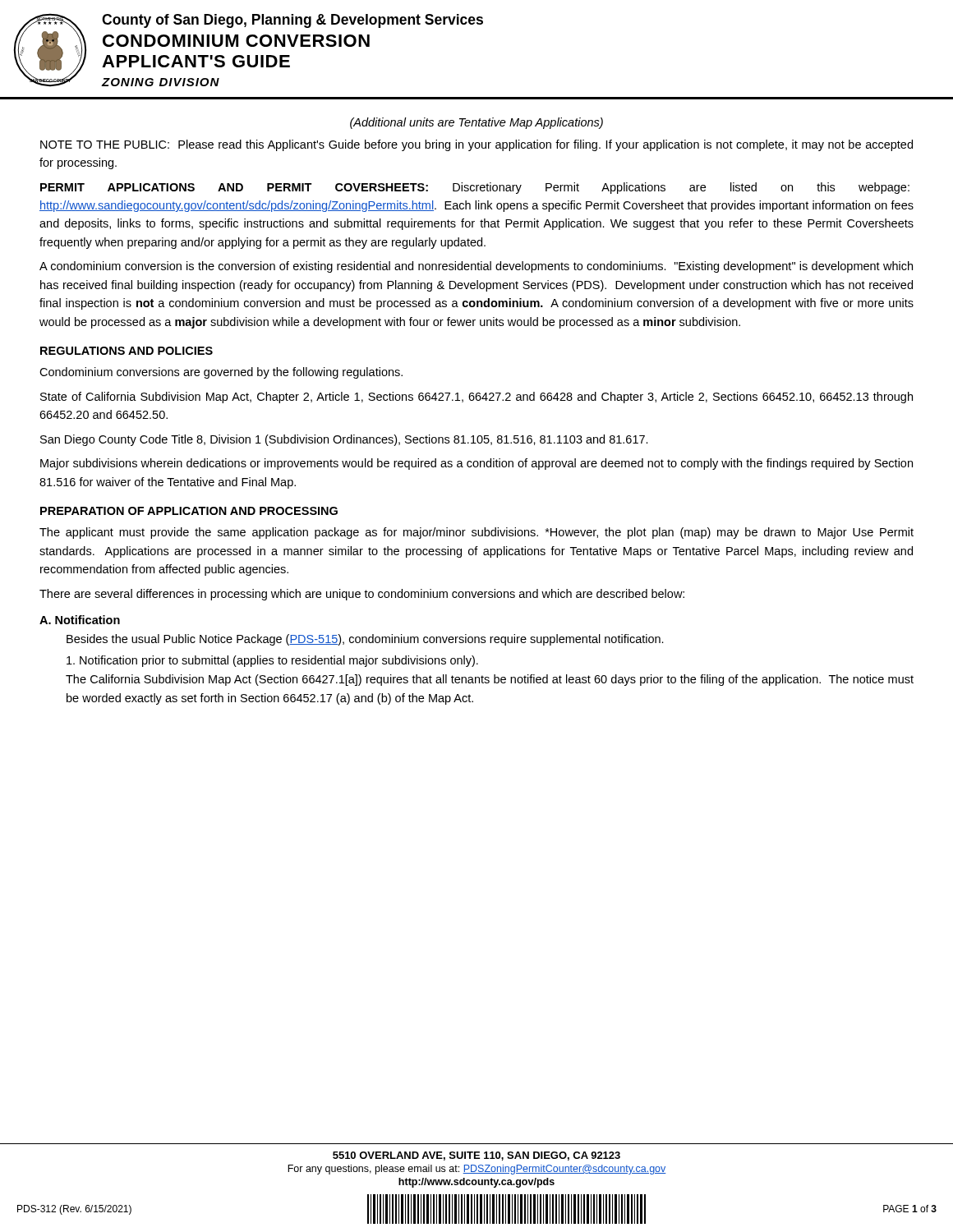Image resolution: width=953 pixels, height=1232 pixels.
Task: Locate the block starting "The California Subdivision Map Act (Section"
Action: point(490,689)
